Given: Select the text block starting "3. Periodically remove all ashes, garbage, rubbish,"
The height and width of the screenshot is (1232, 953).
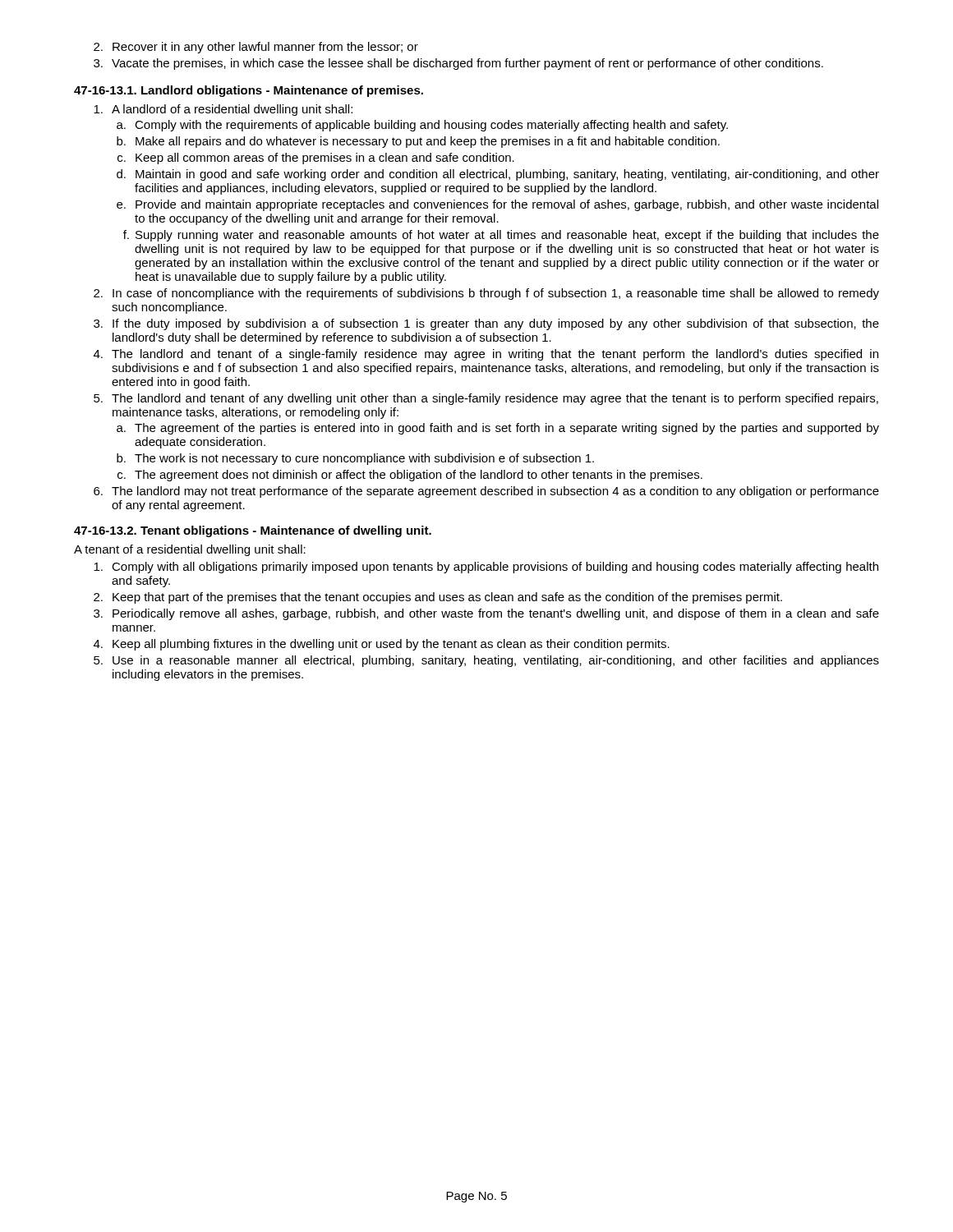Looking at the screenshot, I should (x=476, y=620).
